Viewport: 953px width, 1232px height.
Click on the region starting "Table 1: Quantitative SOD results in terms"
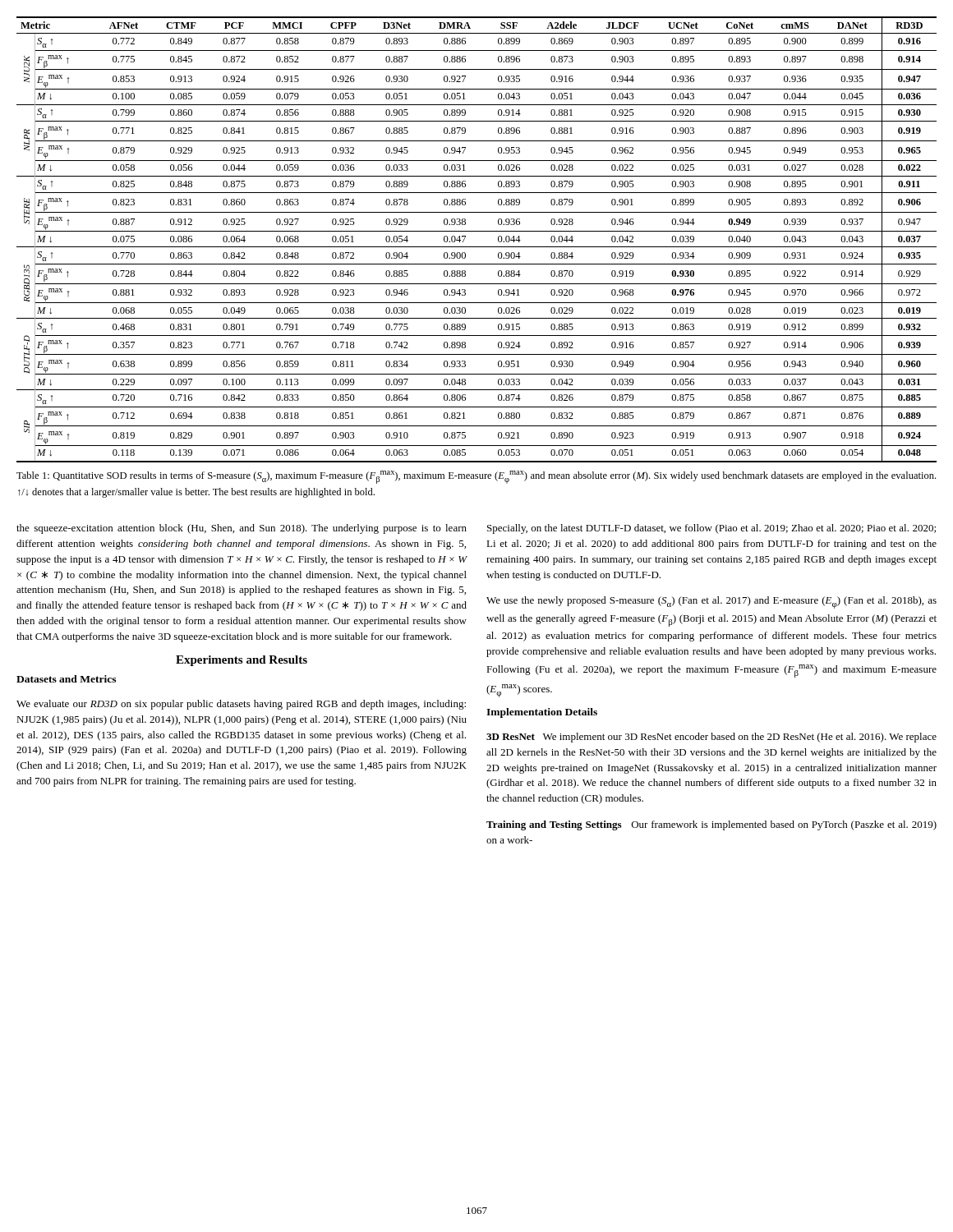(476, 483)
